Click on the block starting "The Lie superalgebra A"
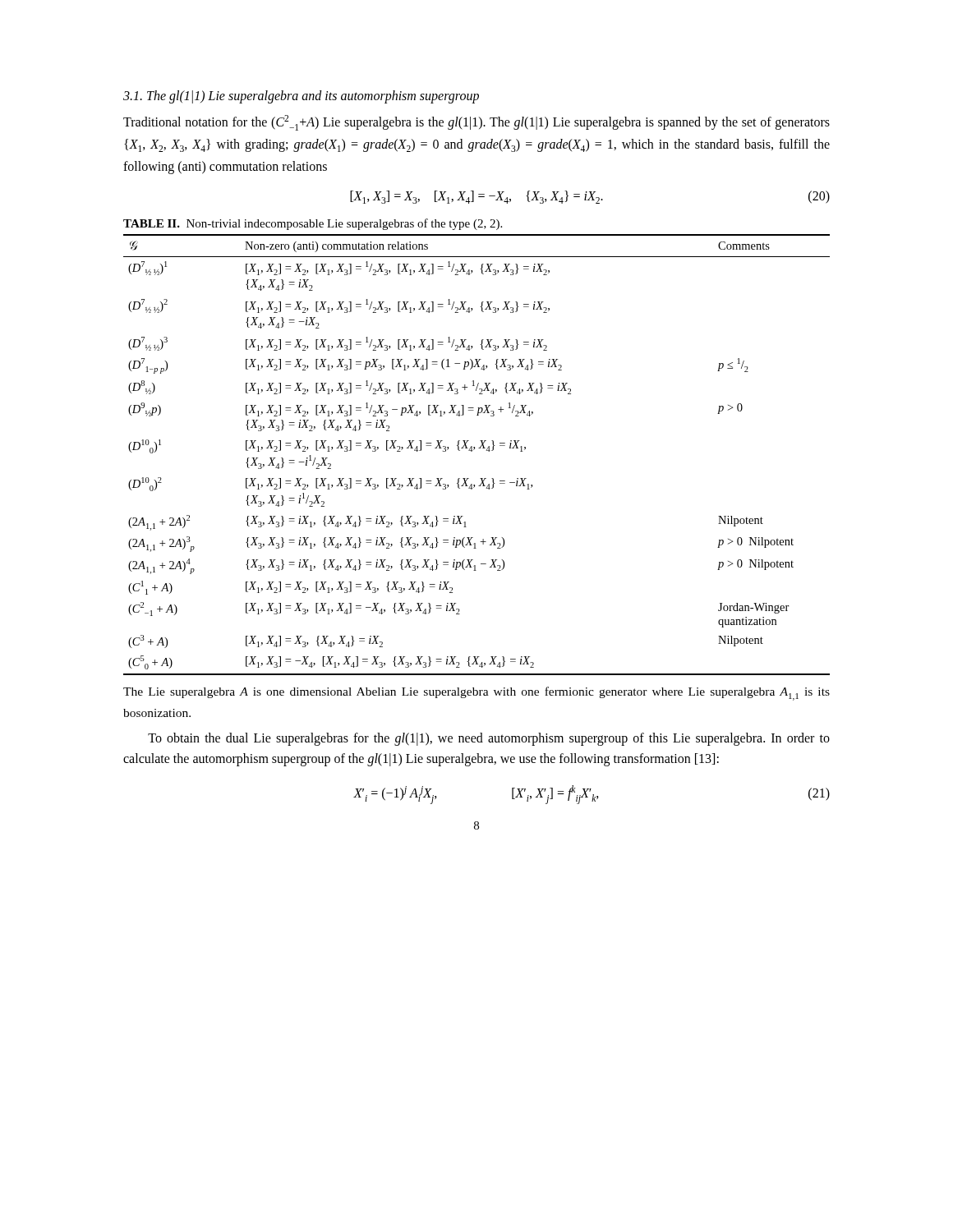 pyautogui.click(x=476, y=702)
